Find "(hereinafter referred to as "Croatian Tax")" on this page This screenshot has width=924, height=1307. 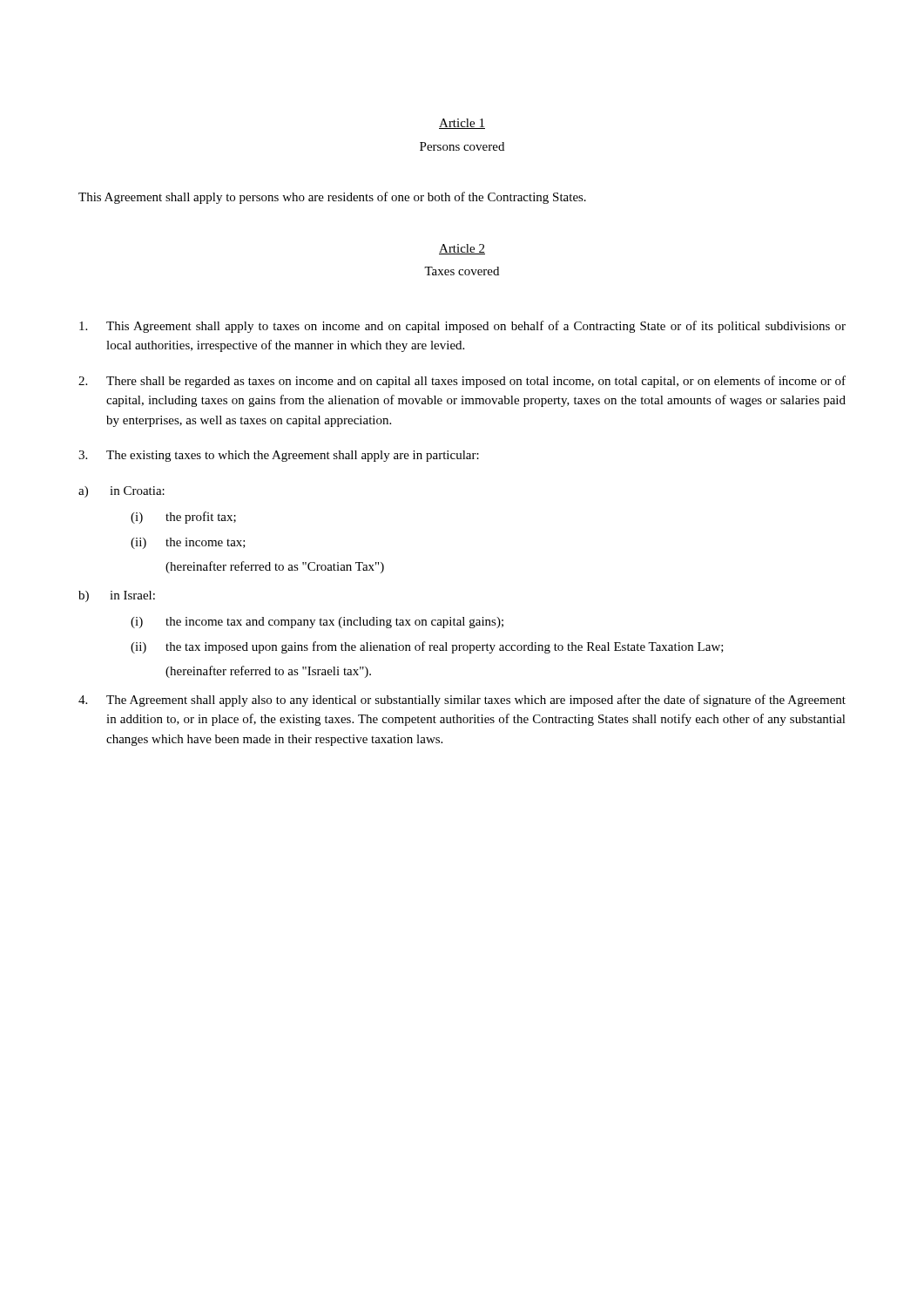[275, 566]
